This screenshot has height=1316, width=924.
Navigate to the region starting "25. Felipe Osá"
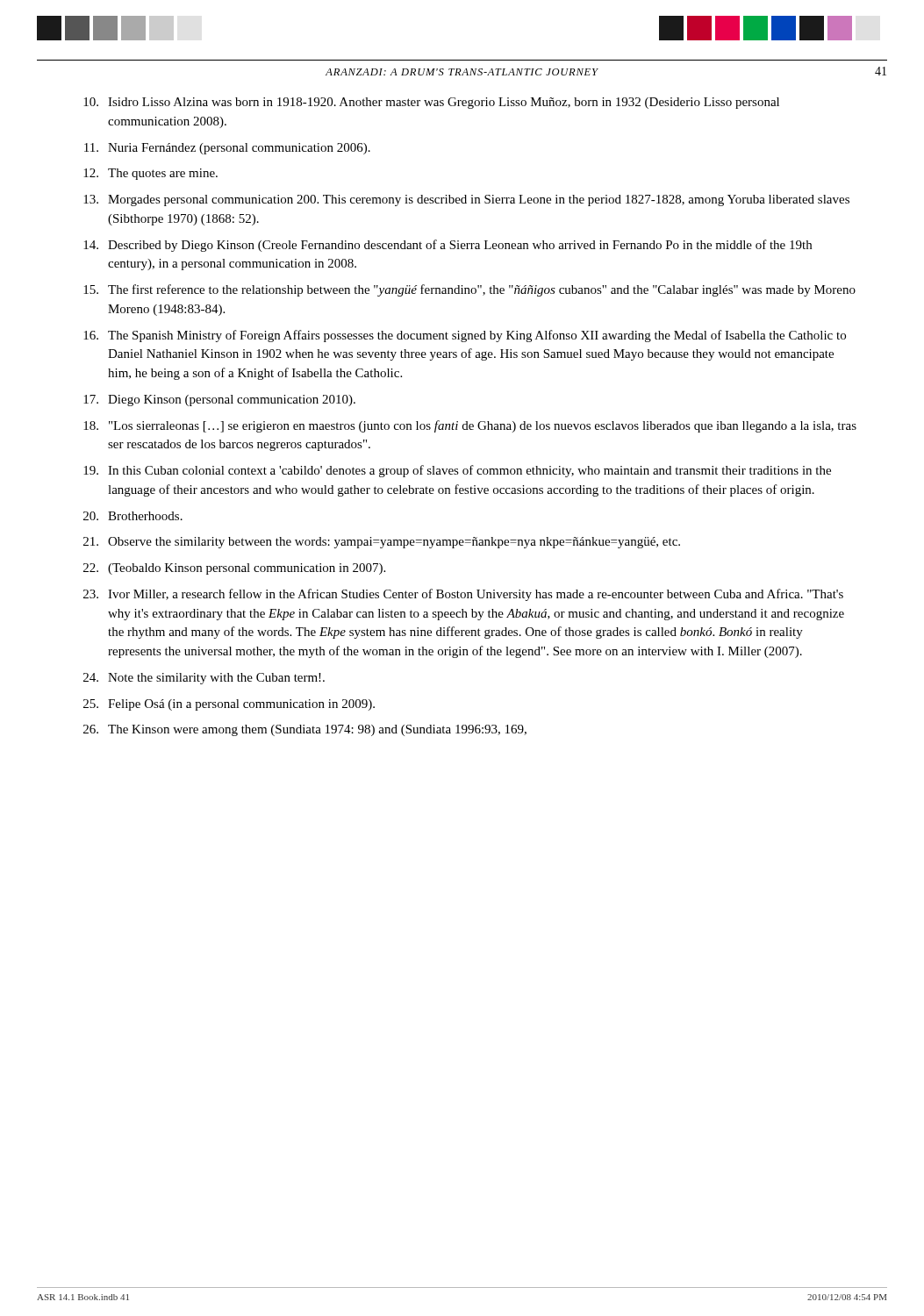coord(229,705)
